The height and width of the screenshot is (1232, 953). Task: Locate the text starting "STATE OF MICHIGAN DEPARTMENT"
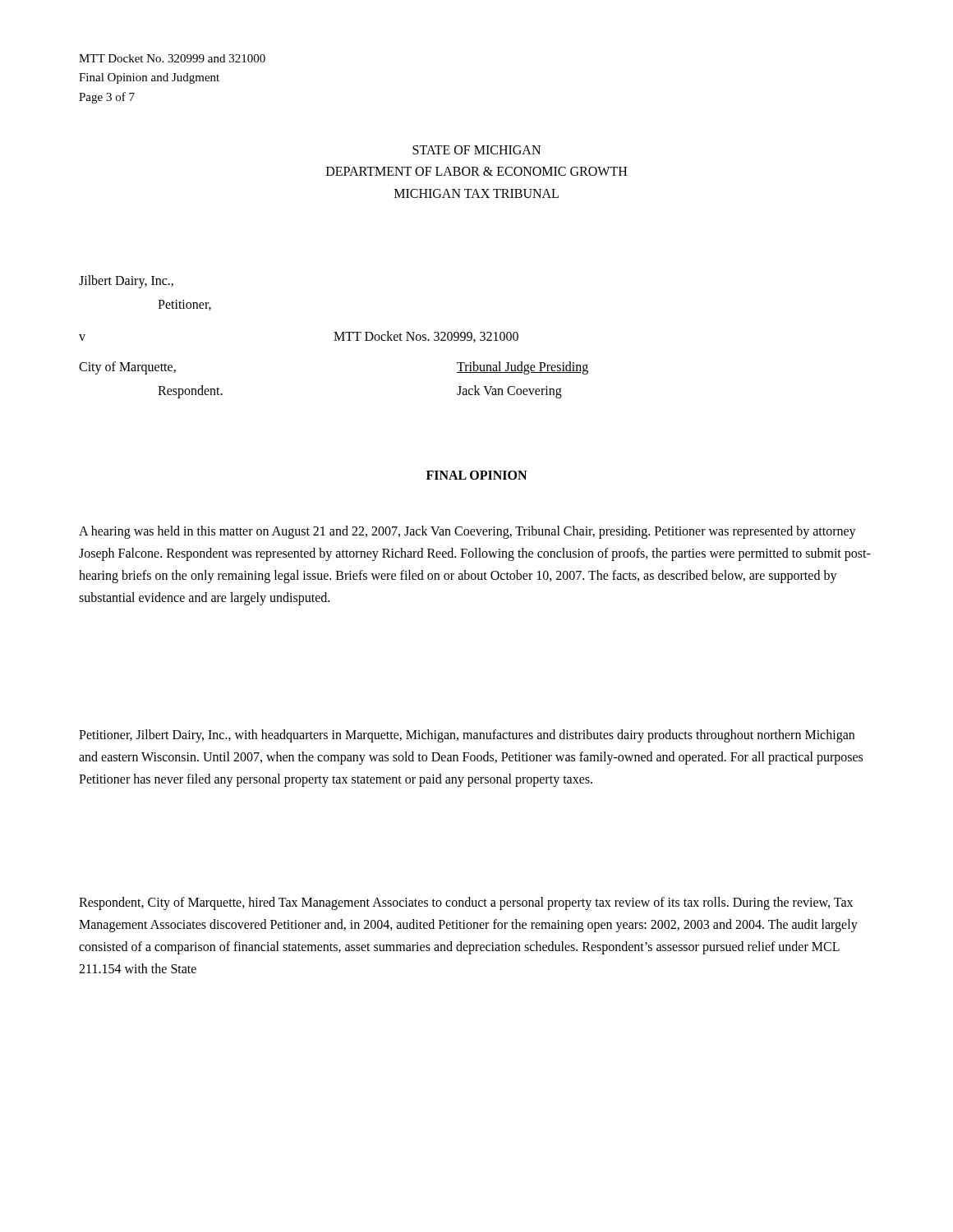coord(476,172)
